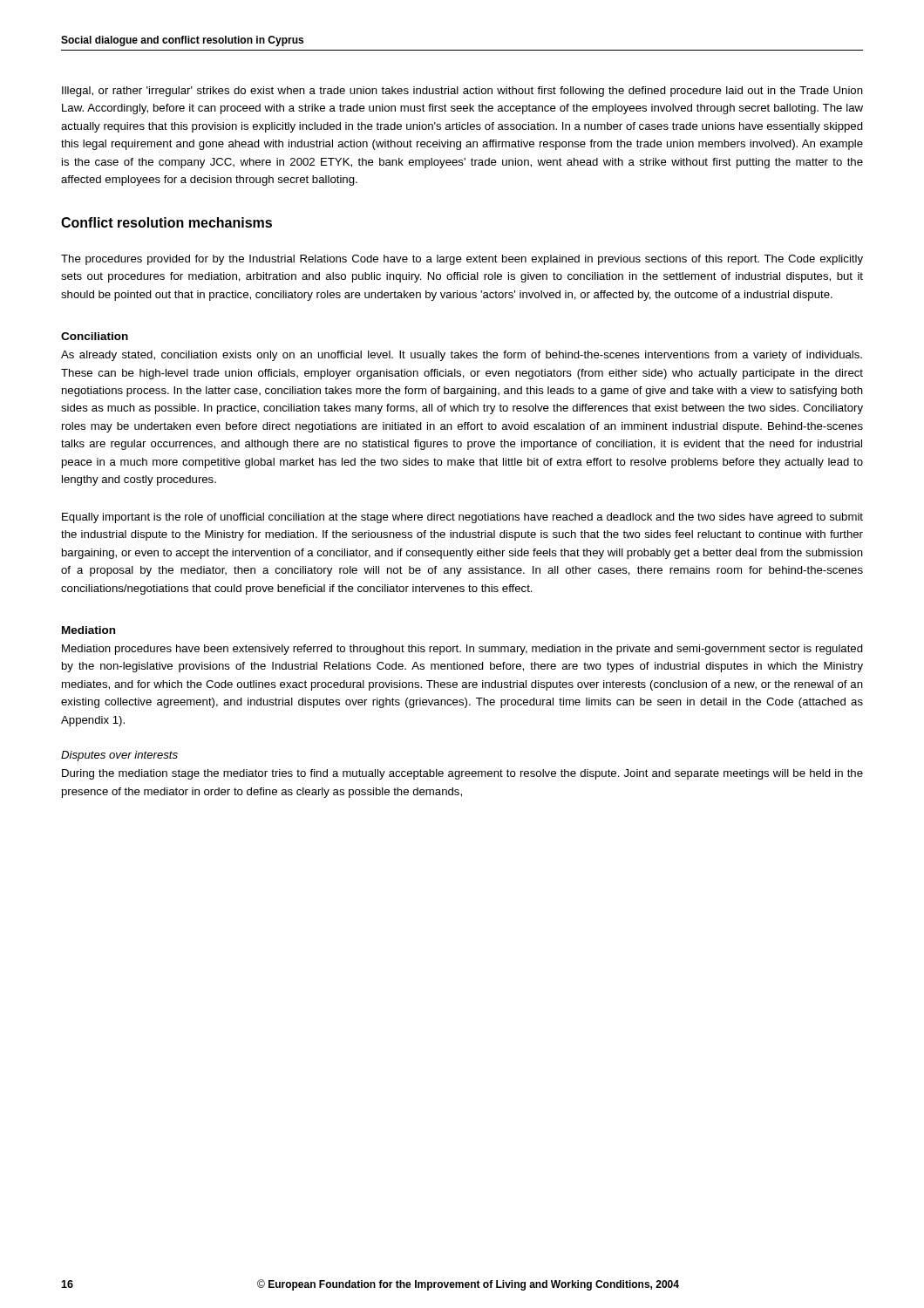
Task: Point to "Conflict resolution mechanisms"
Action: pos(167,223)
